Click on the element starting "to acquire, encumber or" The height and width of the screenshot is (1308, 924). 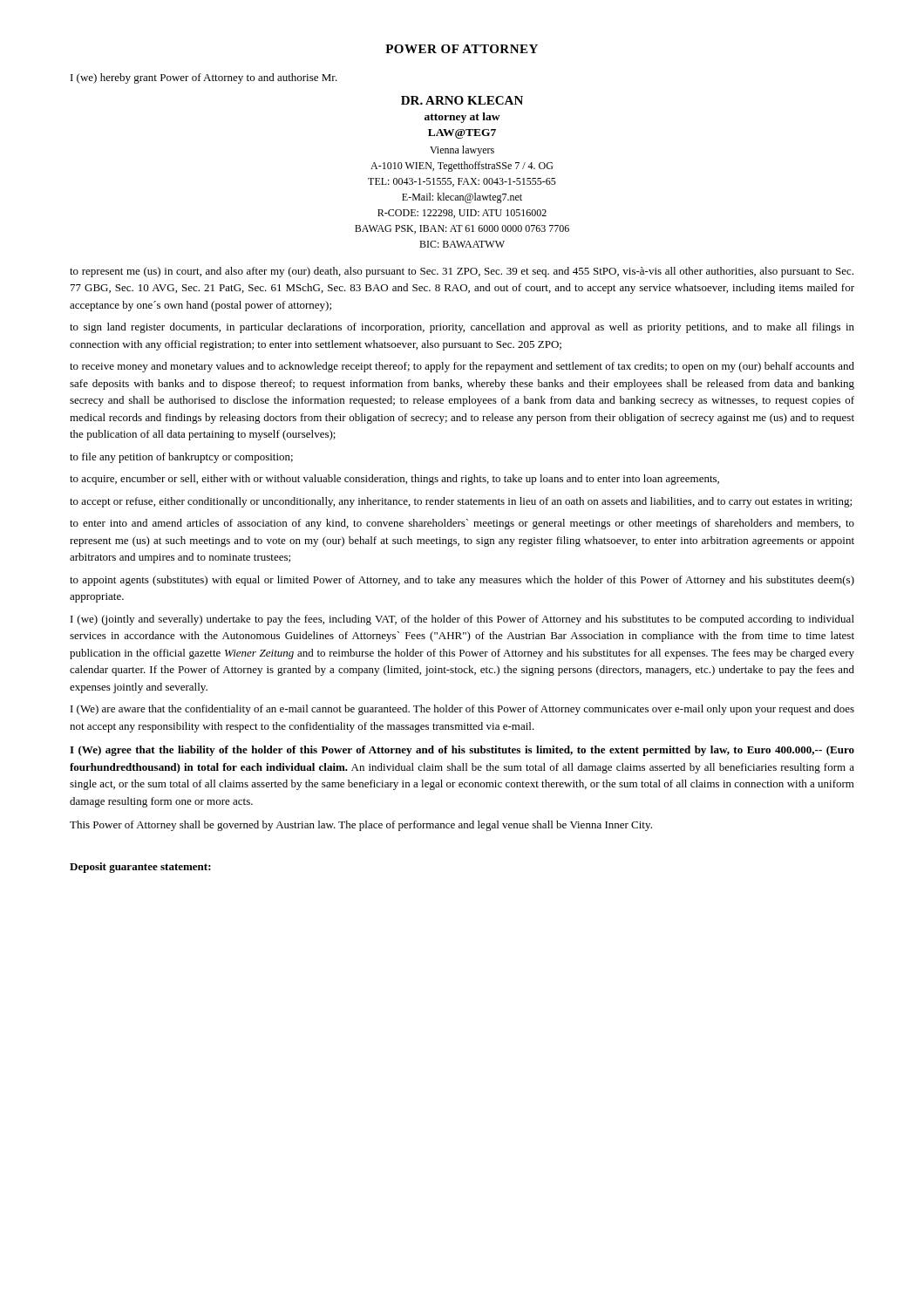[395, 478]
